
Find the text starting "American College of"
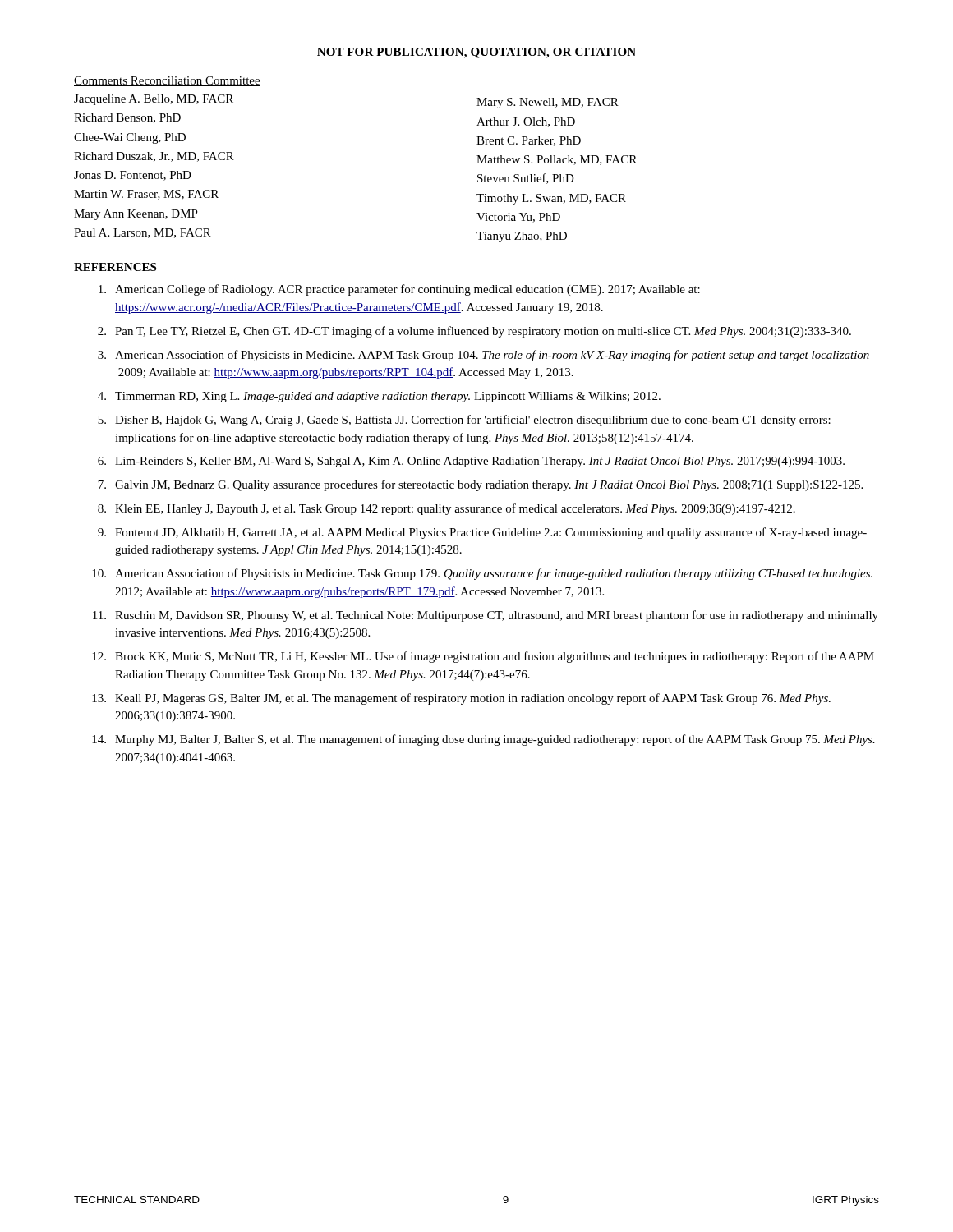(x=476, y=299)
